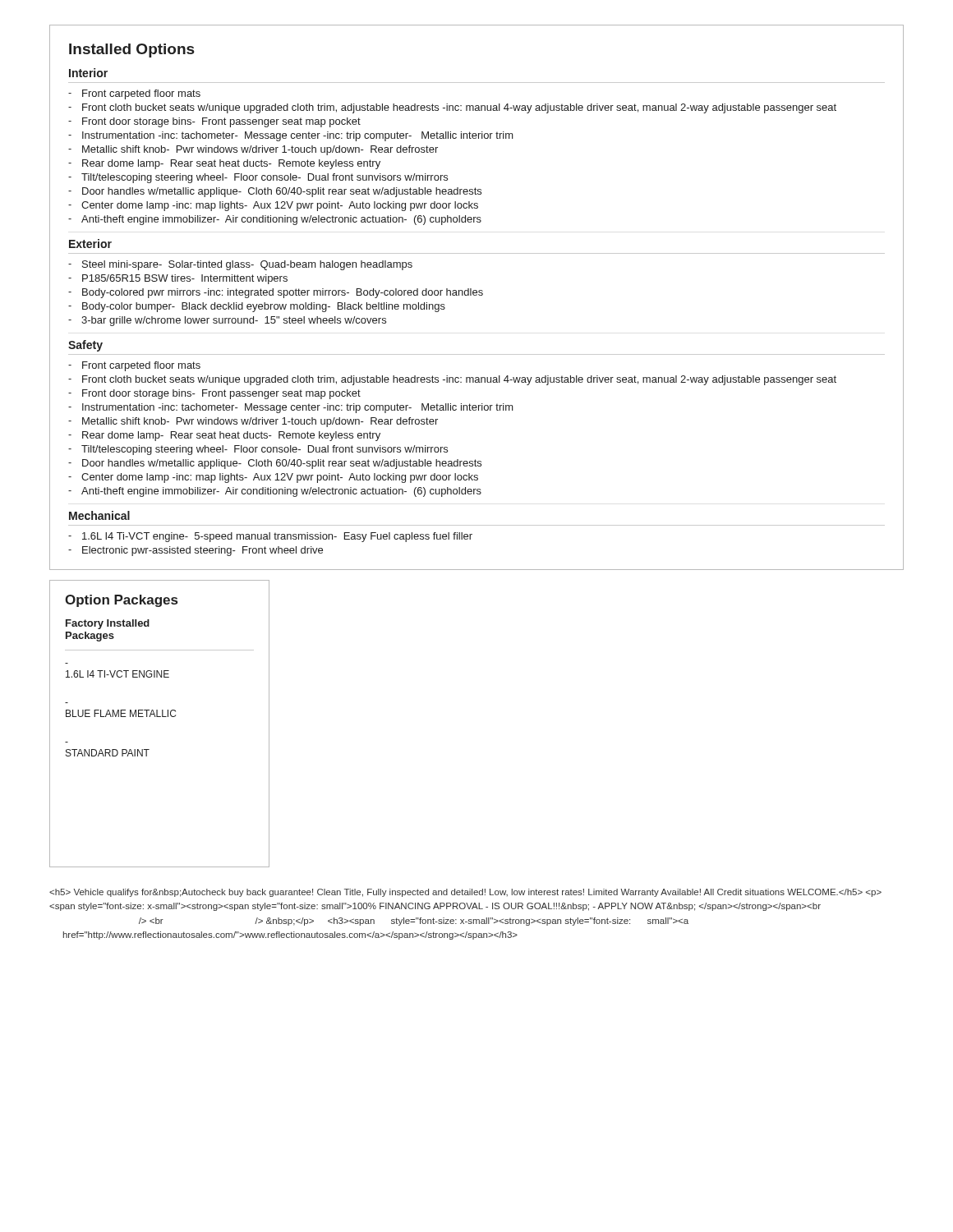Find the text block starting "- Electronic pwr-assisted steering- Front wheel"
This screenshot has width=953, height=1232.
(x=196, y=550)
